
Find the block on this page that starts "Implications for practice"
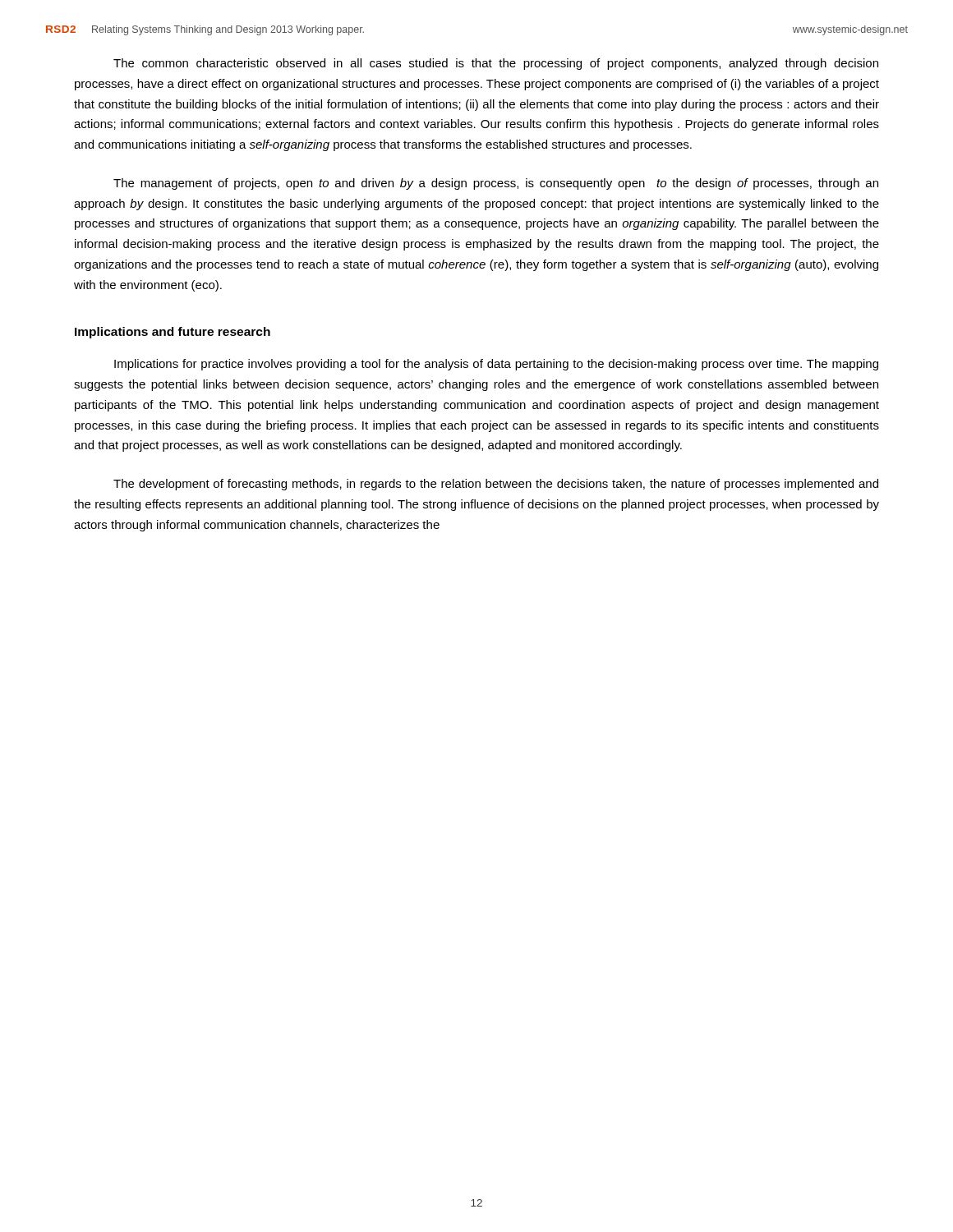476,405
